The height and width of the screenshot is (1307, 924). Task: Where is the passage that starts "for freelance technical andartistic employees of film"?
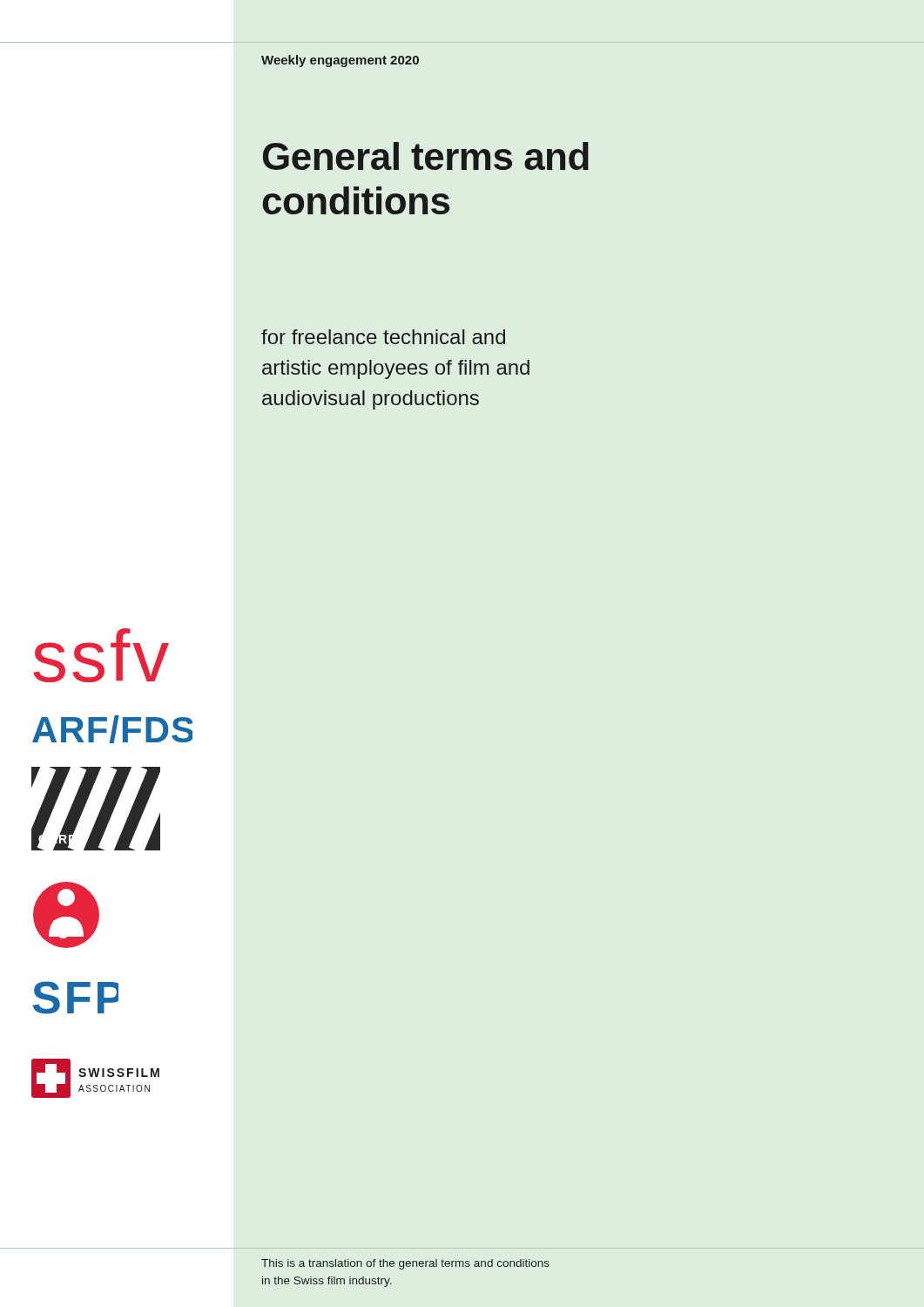coord(514,368)
